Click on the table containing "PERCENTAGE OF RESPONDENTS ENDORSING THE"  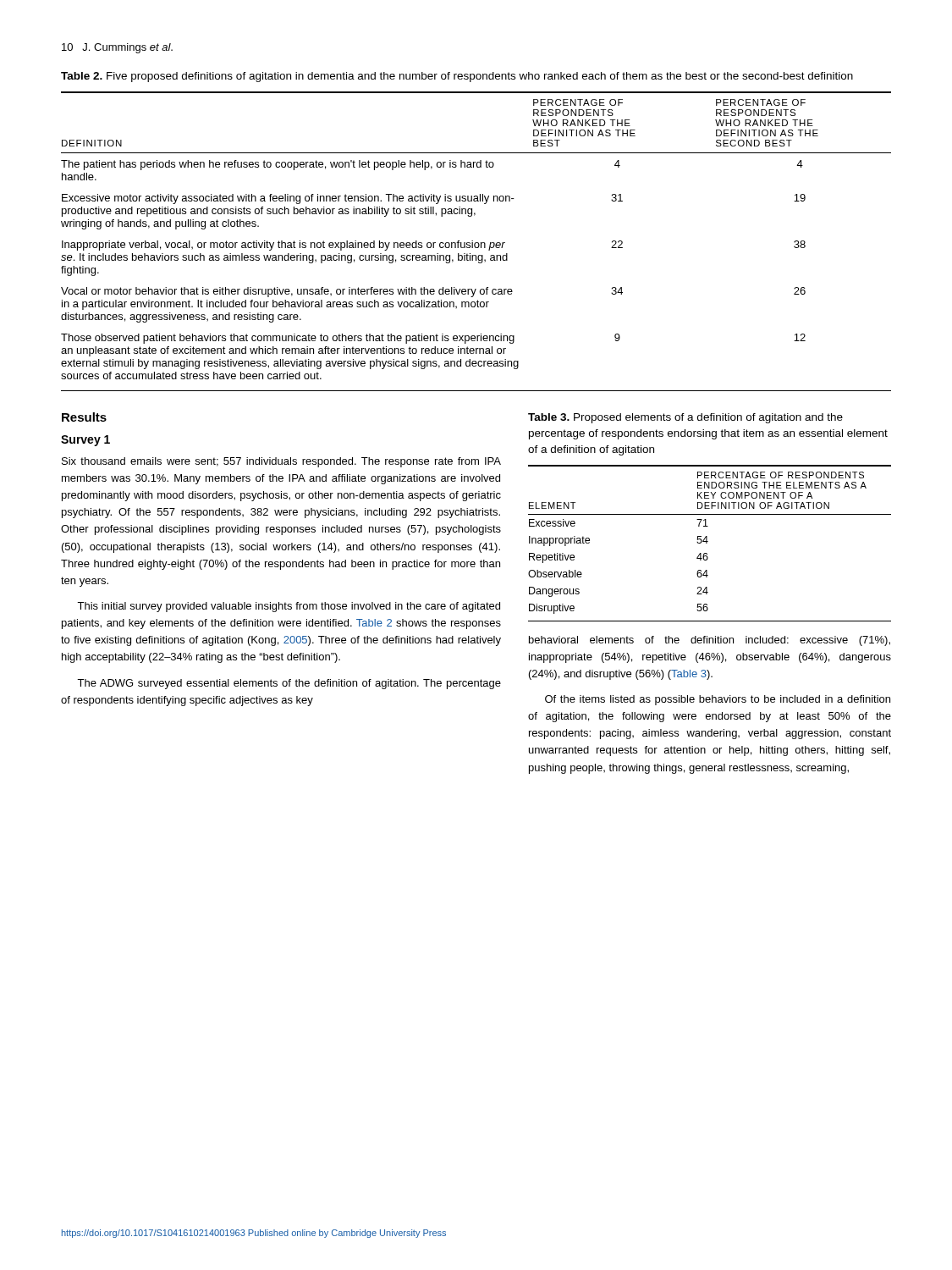point(710,543)
